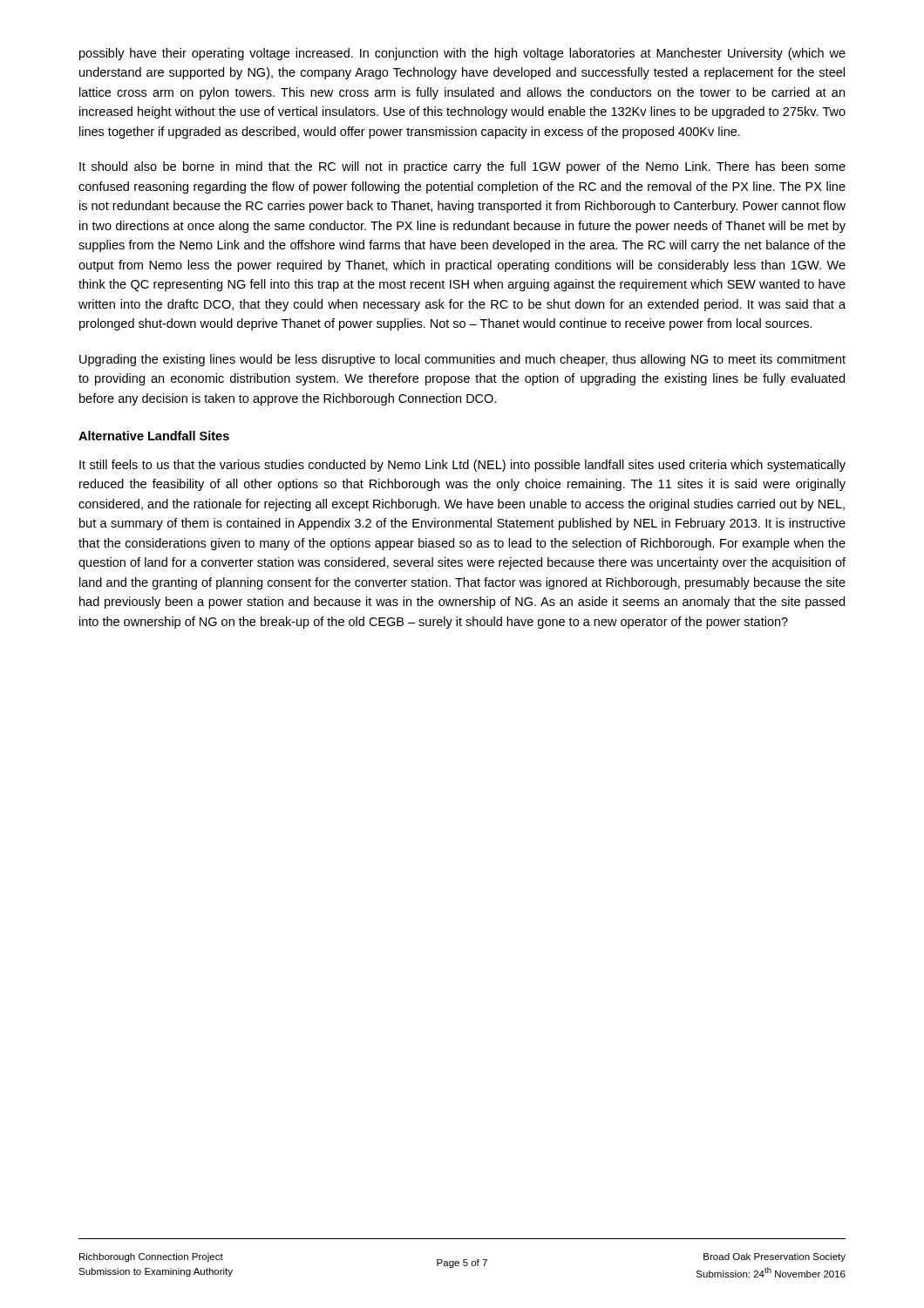The image size is (924, 1308).
Task: Click on the element starting "possibly have their"
Action: 462,92
